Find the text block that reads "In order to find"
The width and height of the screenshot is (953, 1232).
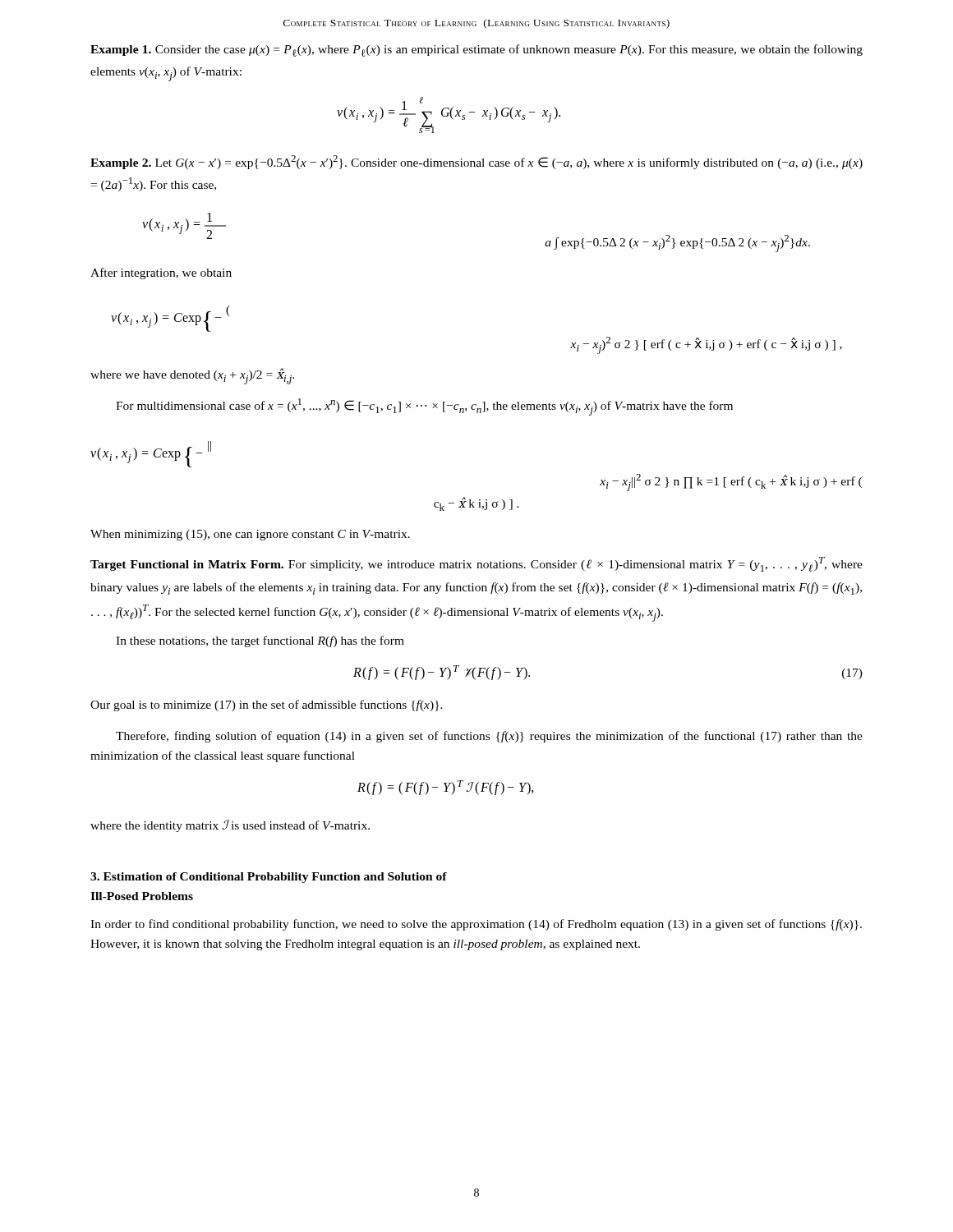tap(476, 934)
